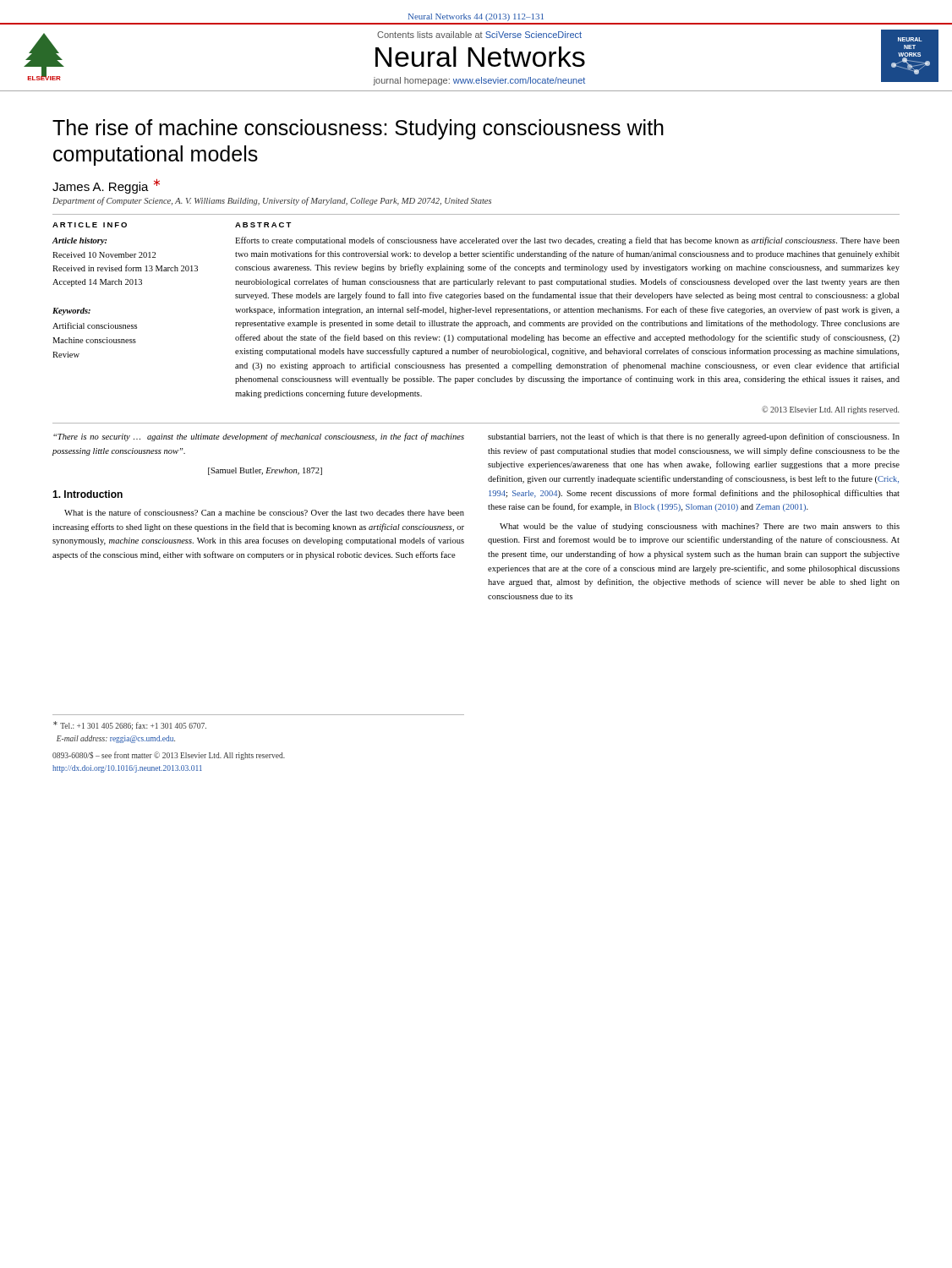Locate the footnote with the text "∗ Tel.: +1 301 405 2686; fax: +1"
Screen dimensions: 1268x952
[x=130, y=732]
